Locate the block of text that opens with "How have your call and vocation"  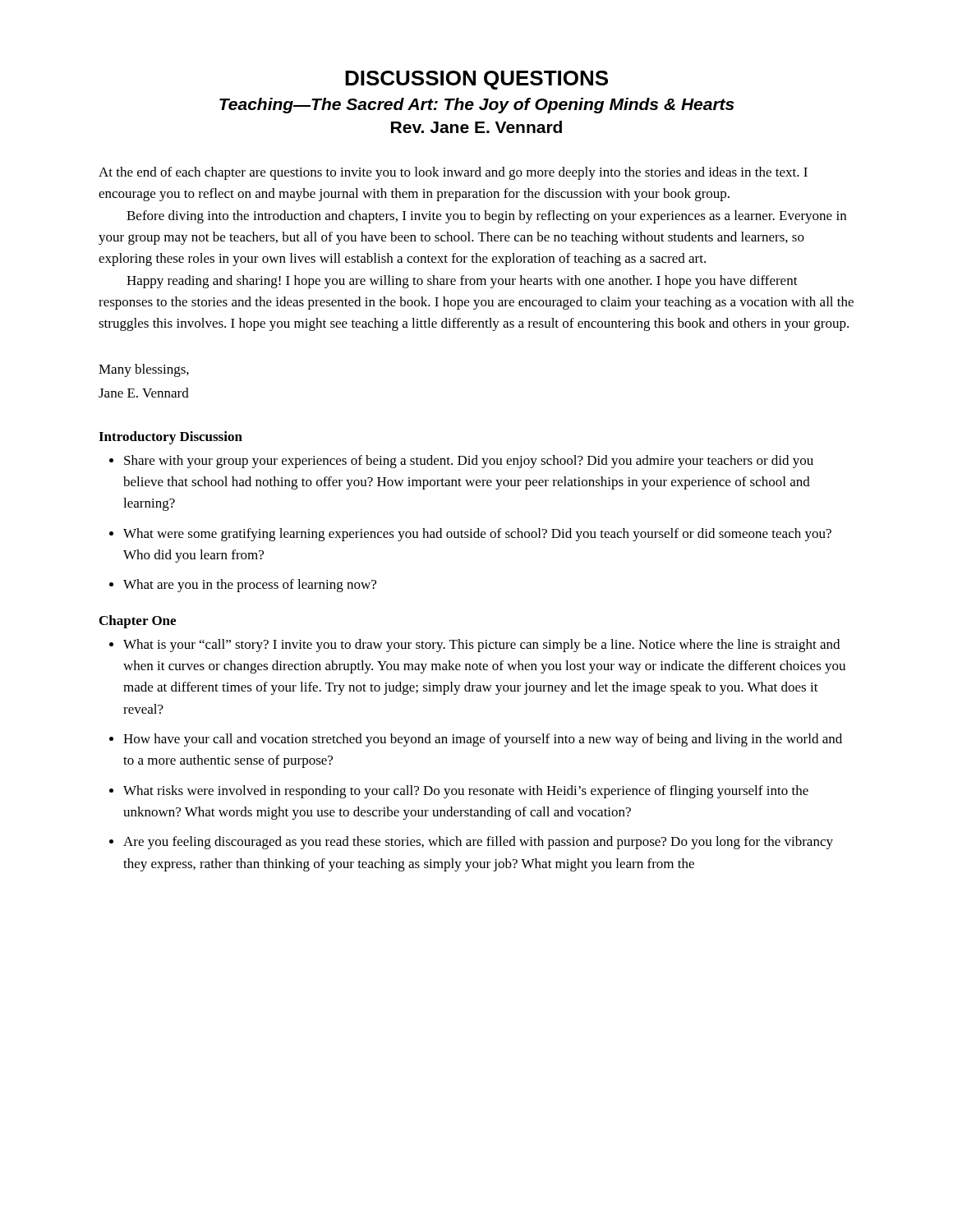[x=483, y=750]
